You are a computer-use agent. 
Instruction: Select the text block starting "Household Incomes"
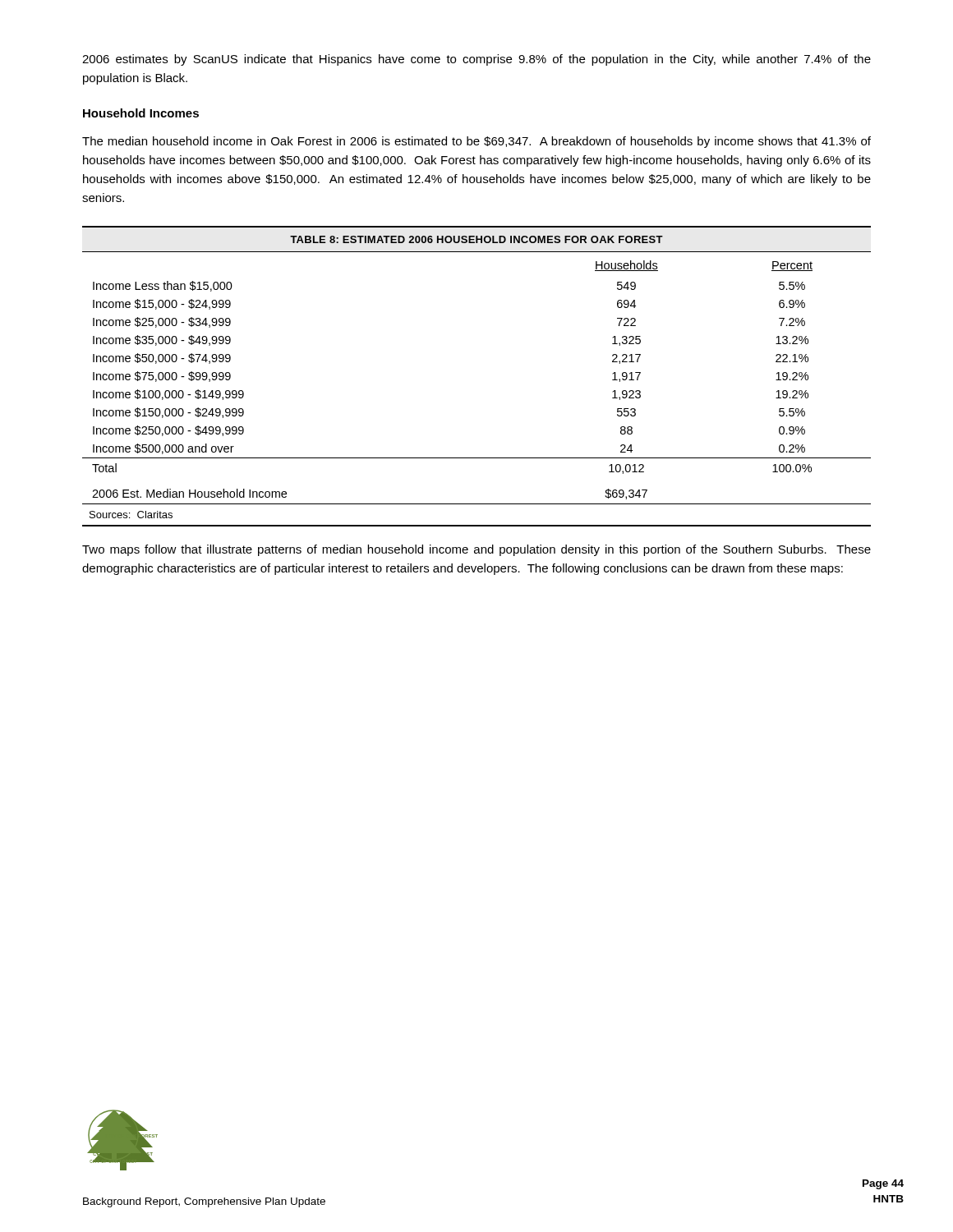point(141,113)
